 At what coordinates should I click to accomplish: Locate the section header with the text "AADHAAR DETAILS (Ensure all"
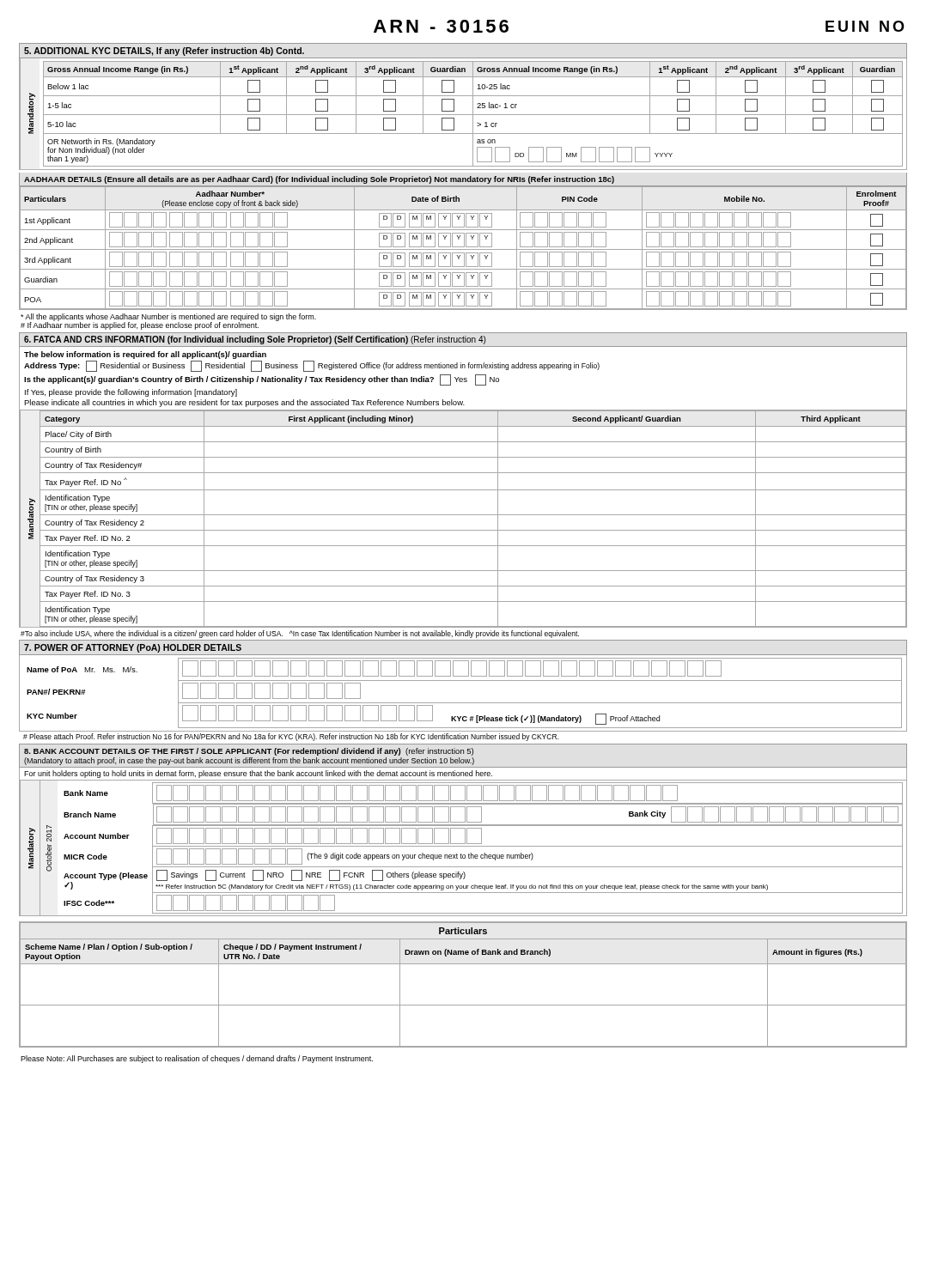point(319,179)
